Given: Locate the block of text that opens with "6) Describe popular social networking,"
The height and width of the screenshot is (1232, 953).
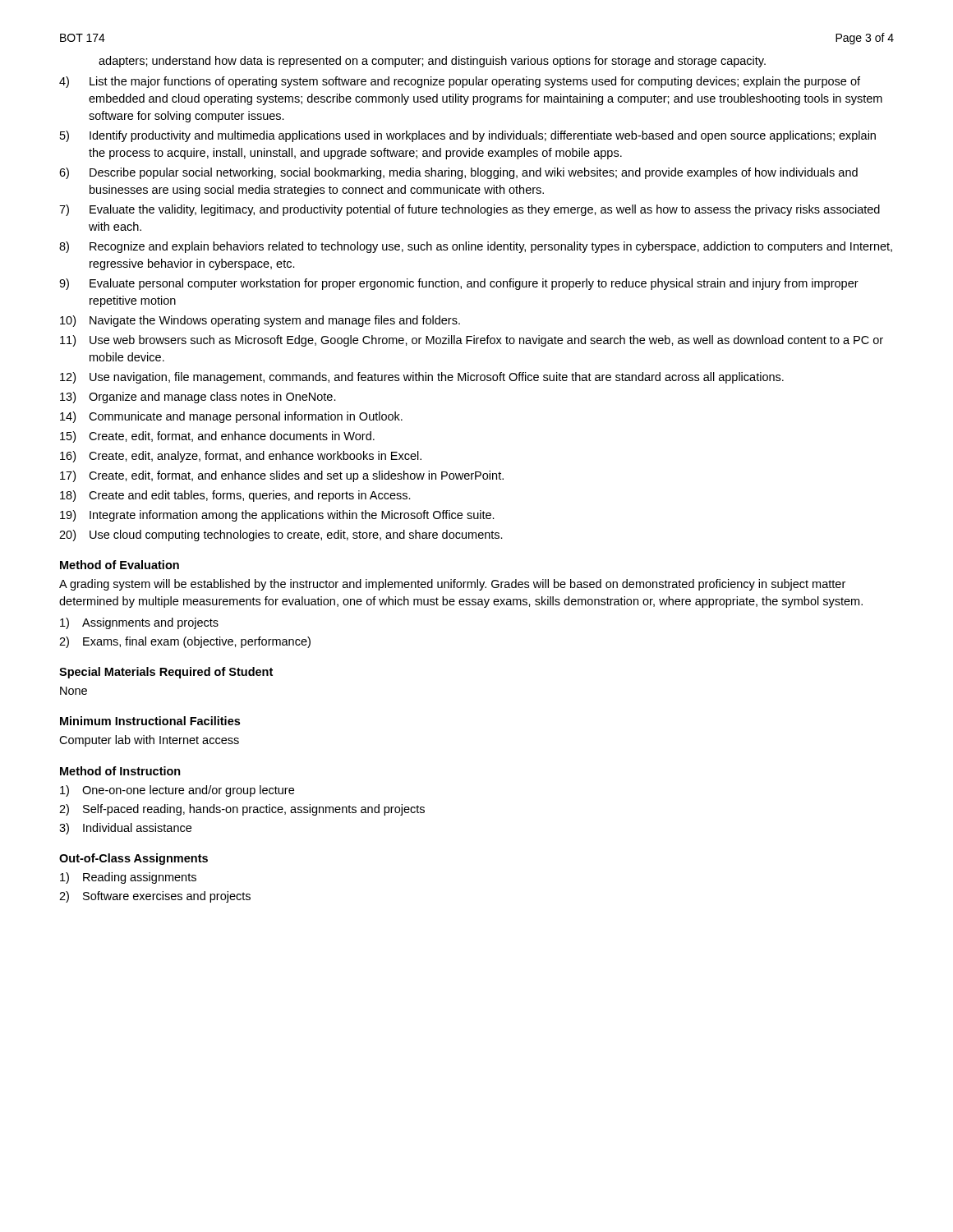Looking at the screenshot, I should coord(476,182).
